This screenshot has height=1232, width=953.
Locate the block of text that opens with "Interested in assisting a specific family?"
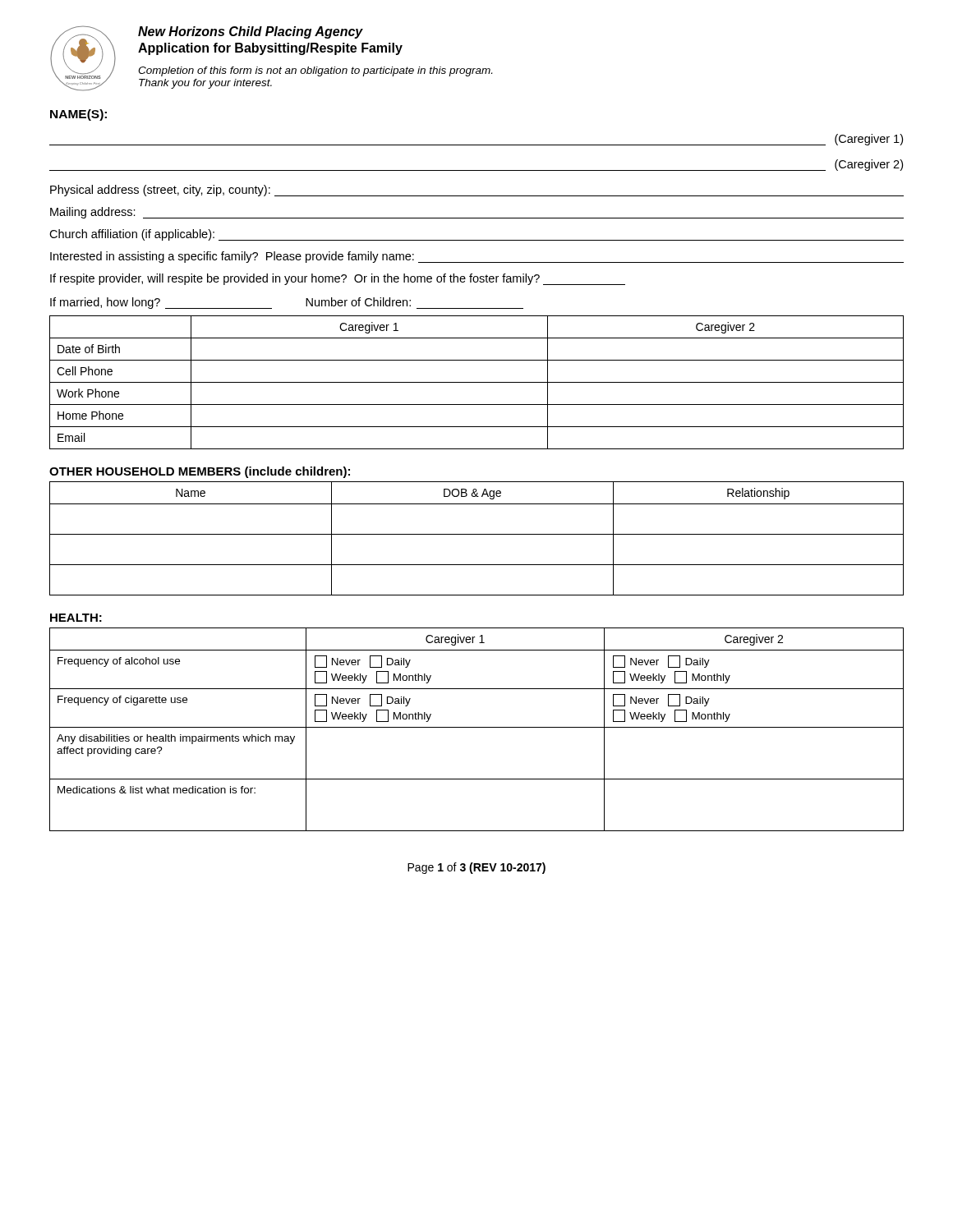tap(476, 255)
